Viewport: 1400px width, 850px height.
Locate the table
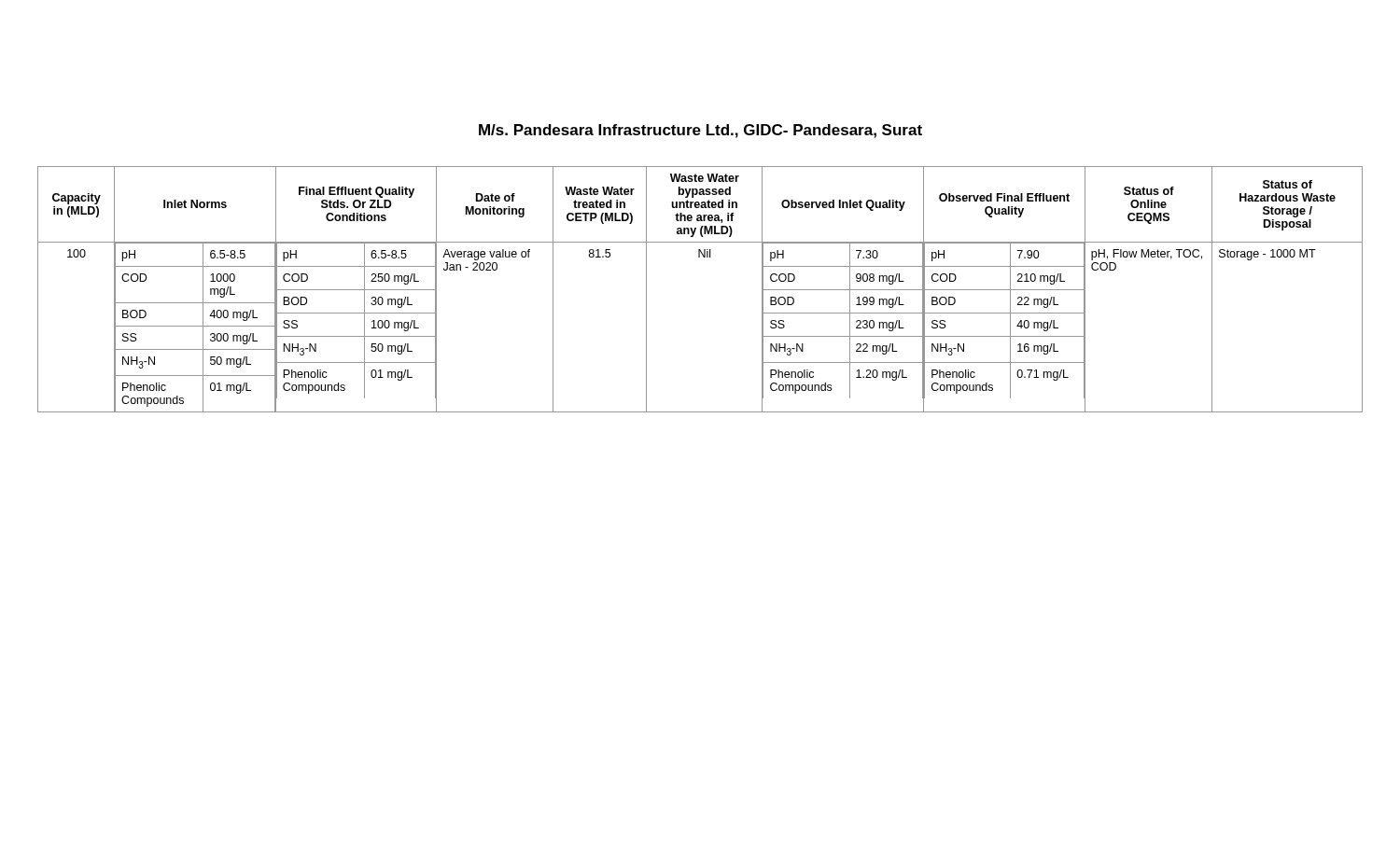700,289
